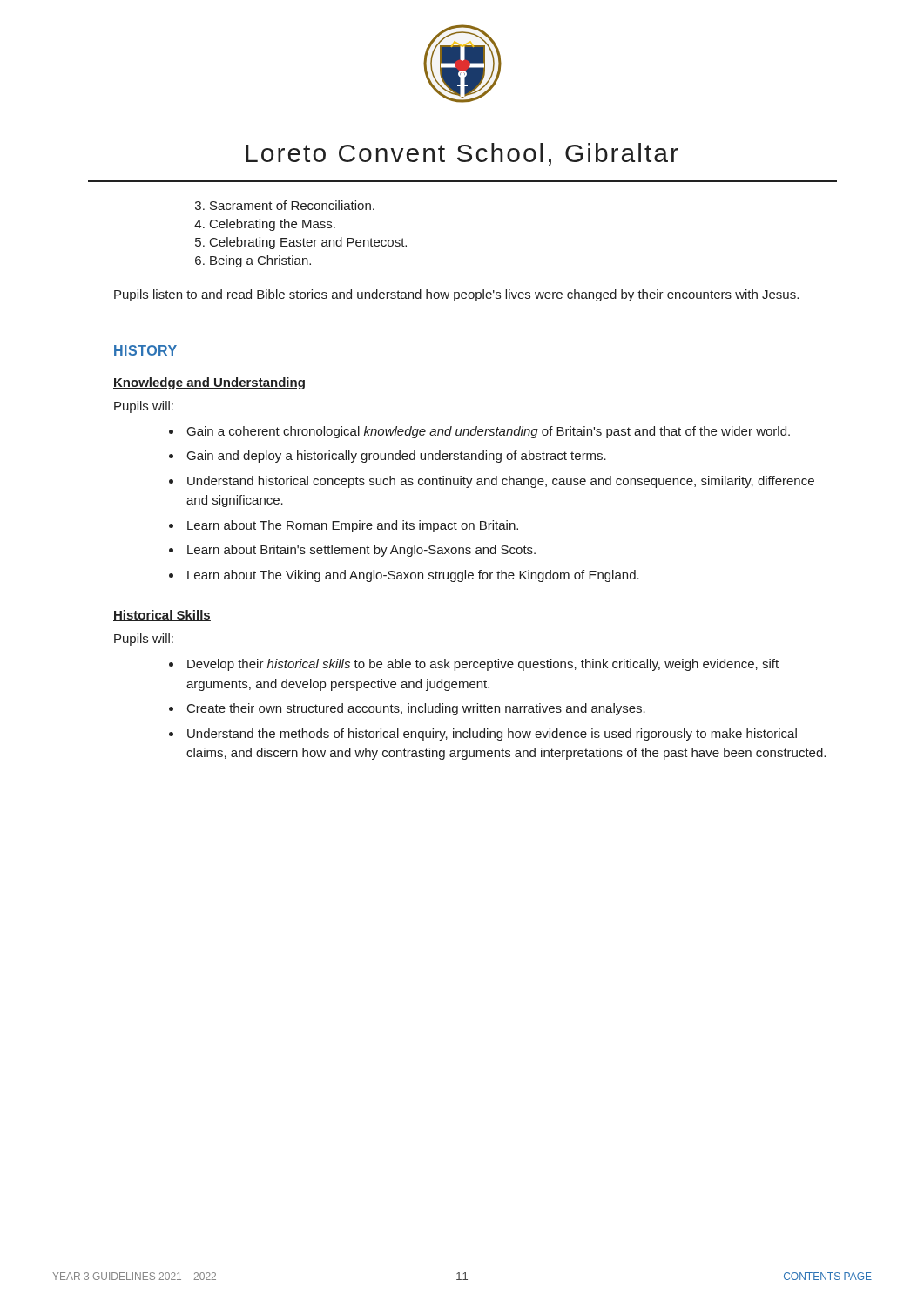924x1307 pixels.
Task: Navigate to the block starting "Learn about Britain's settlement"
Action: point(362,549)
